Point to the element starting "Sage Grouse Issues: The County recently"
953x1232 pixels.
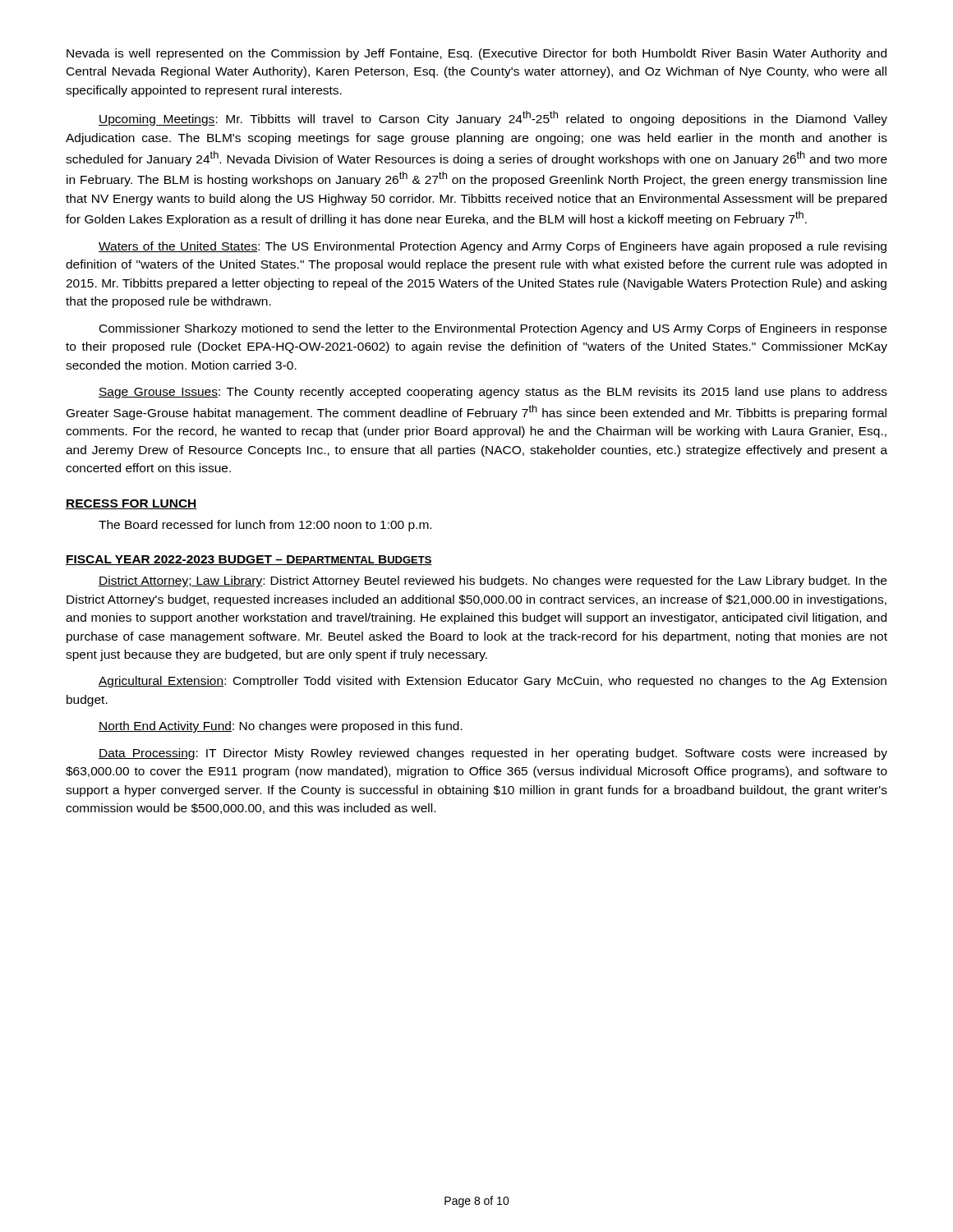[x=476, y=430]
